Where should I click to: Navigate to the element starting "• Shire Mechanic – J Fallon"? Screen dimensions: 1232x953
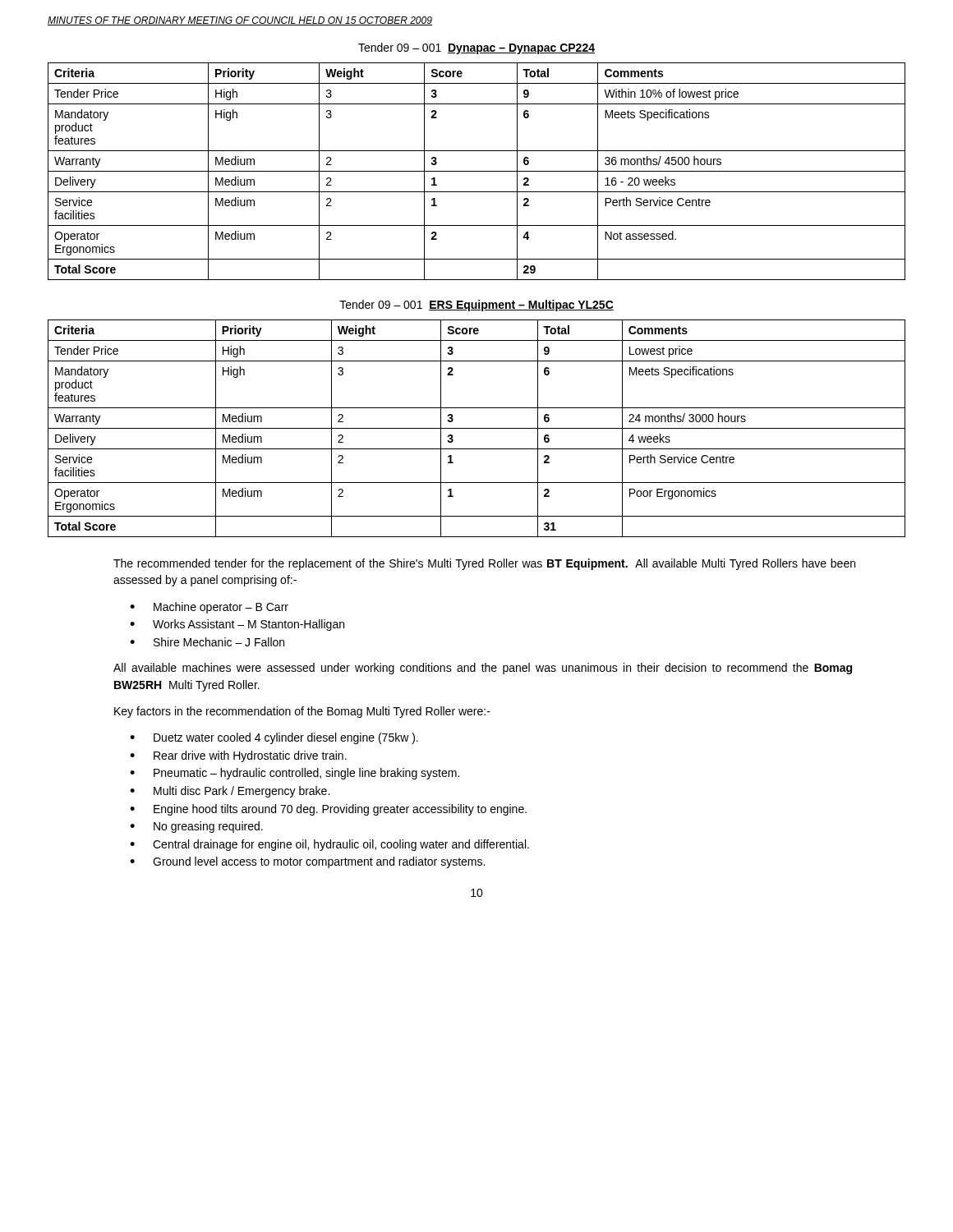coord(207,642)
